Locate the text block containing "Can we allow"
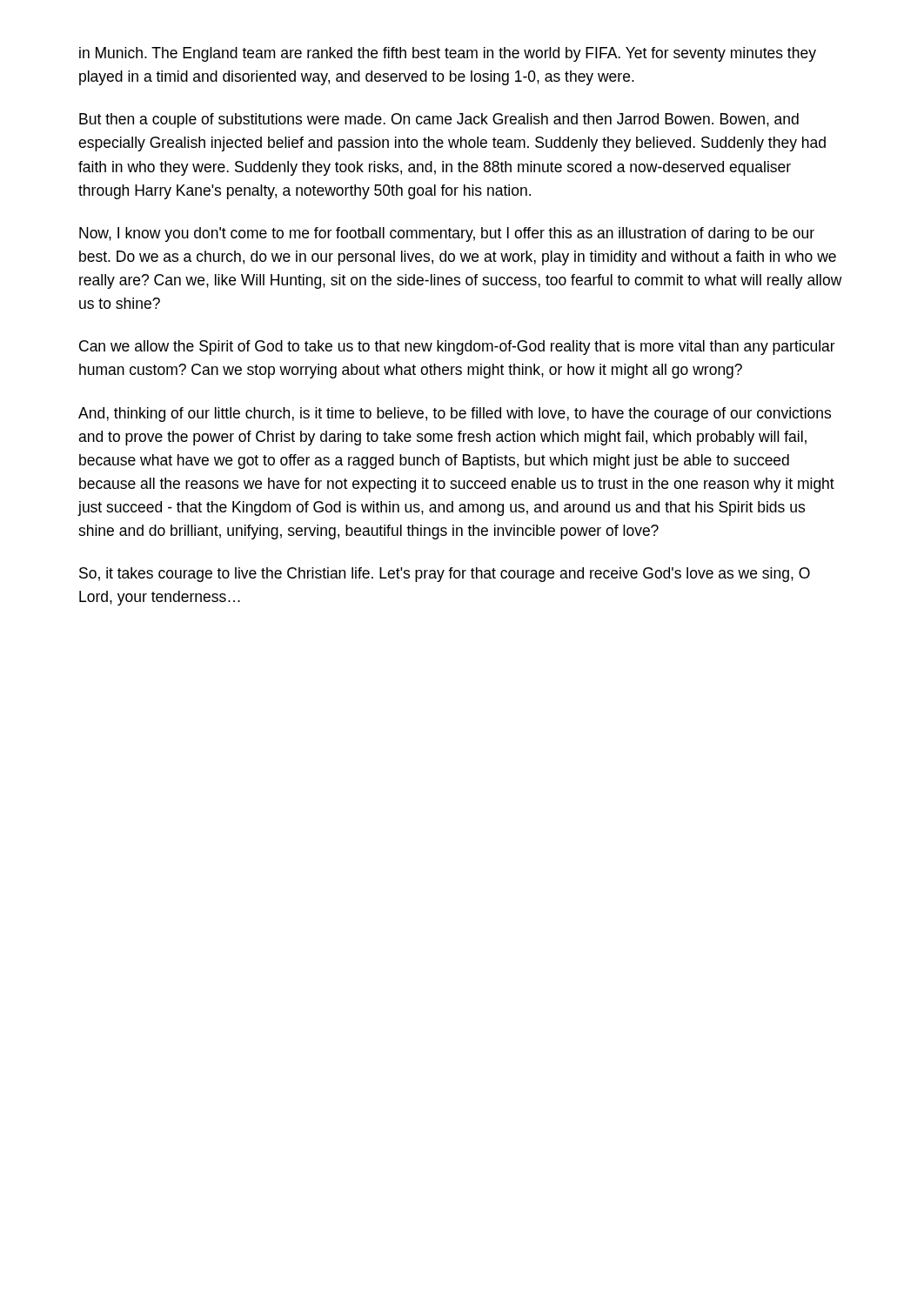 [x=457, y=358]
